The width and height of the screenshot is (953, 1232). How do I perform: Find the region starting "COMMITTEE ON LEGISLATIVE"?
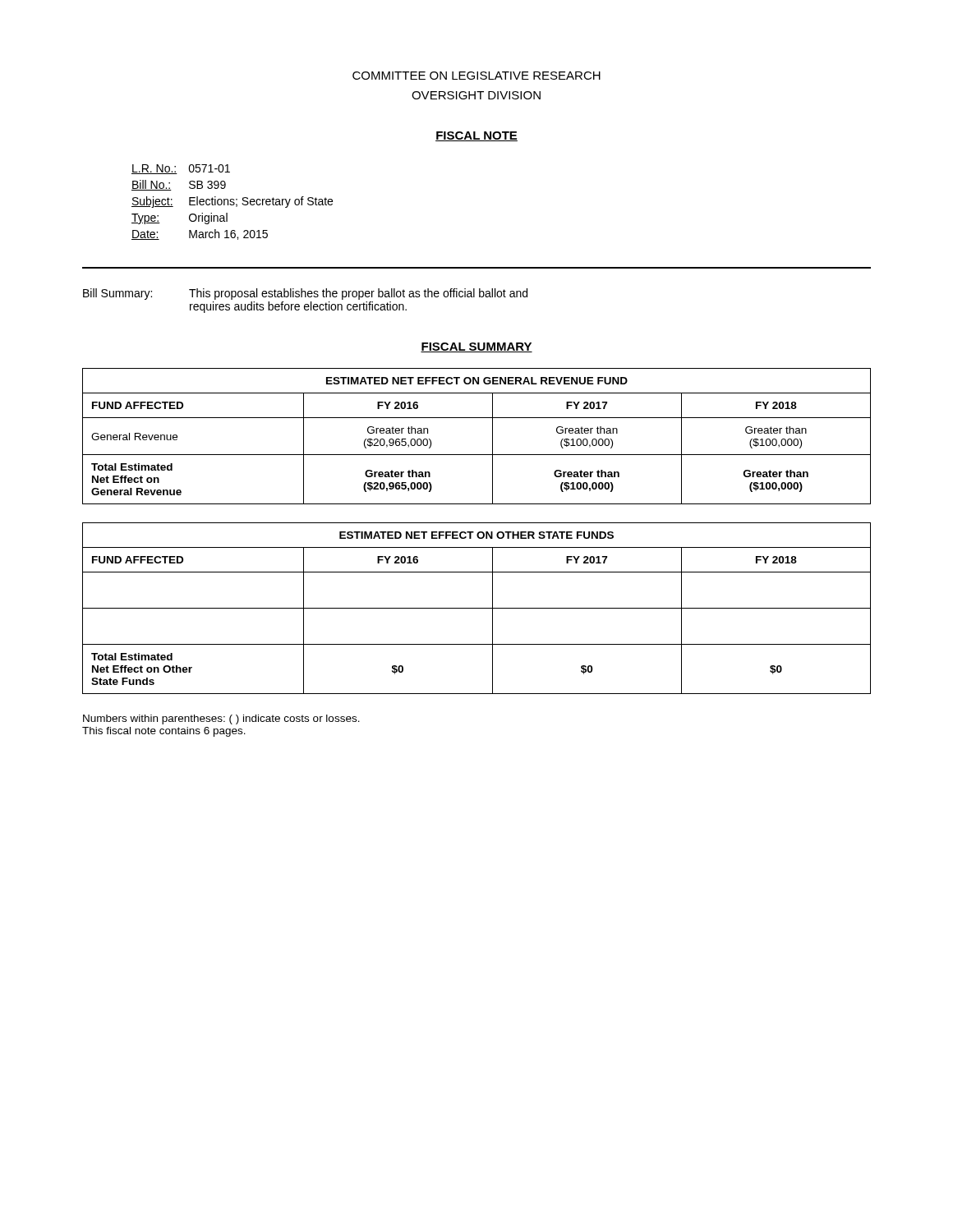pos(476,85)
